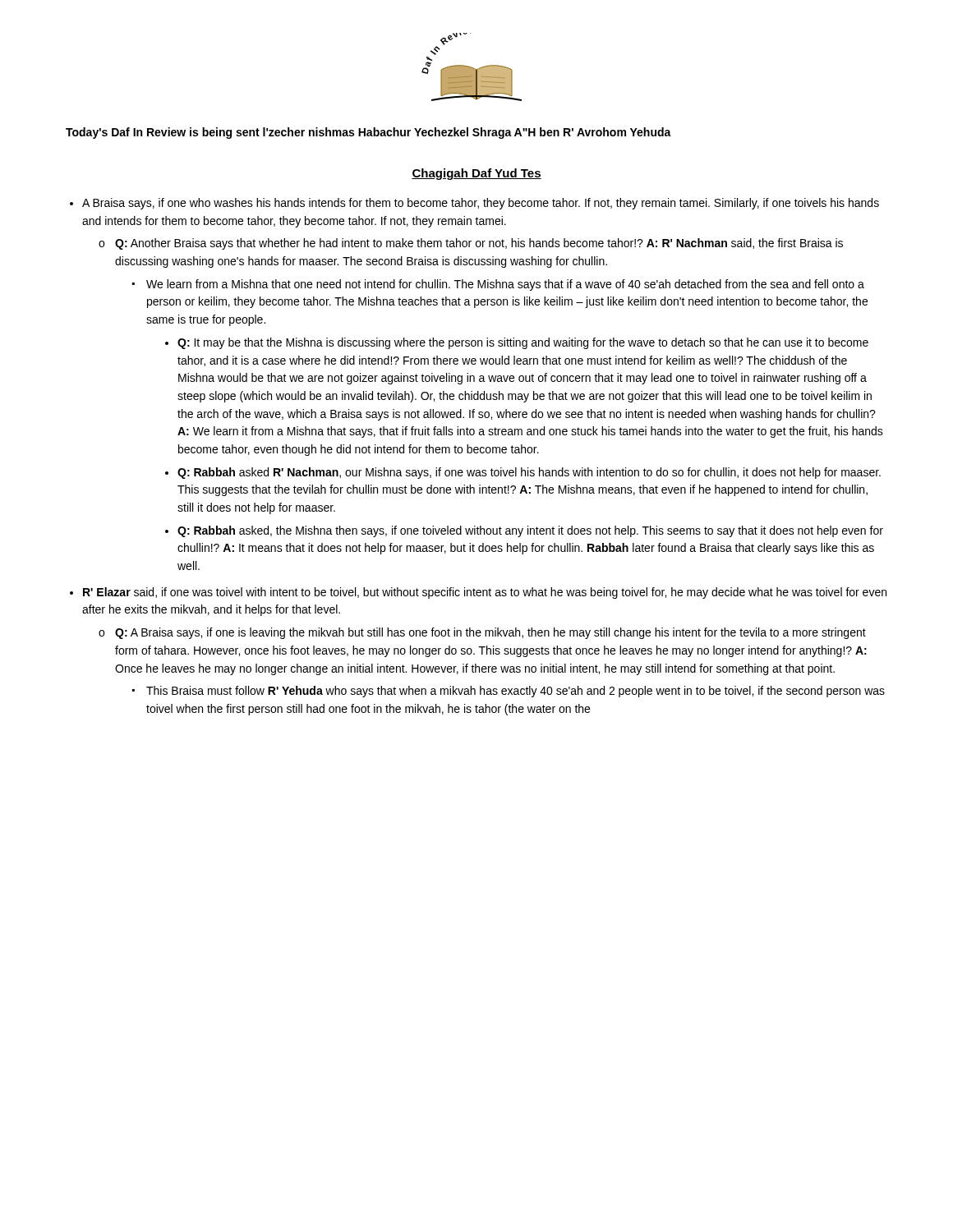This screenshot has height=1232, width=953.
Task: Select the passage starting "Q: Another Braisa says that whether"
Action: 501,406
